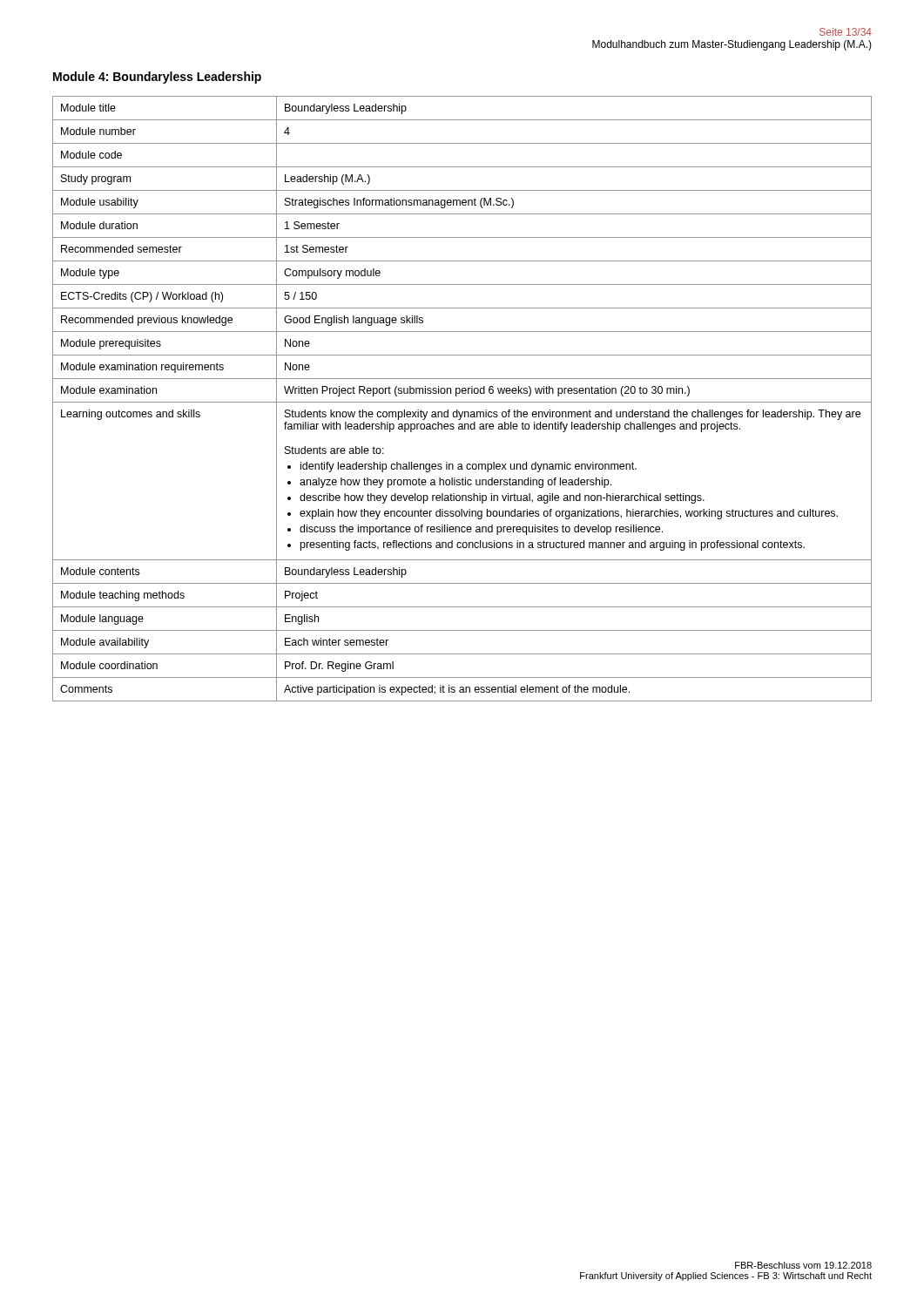Click a table

click(x=462, y=399)
